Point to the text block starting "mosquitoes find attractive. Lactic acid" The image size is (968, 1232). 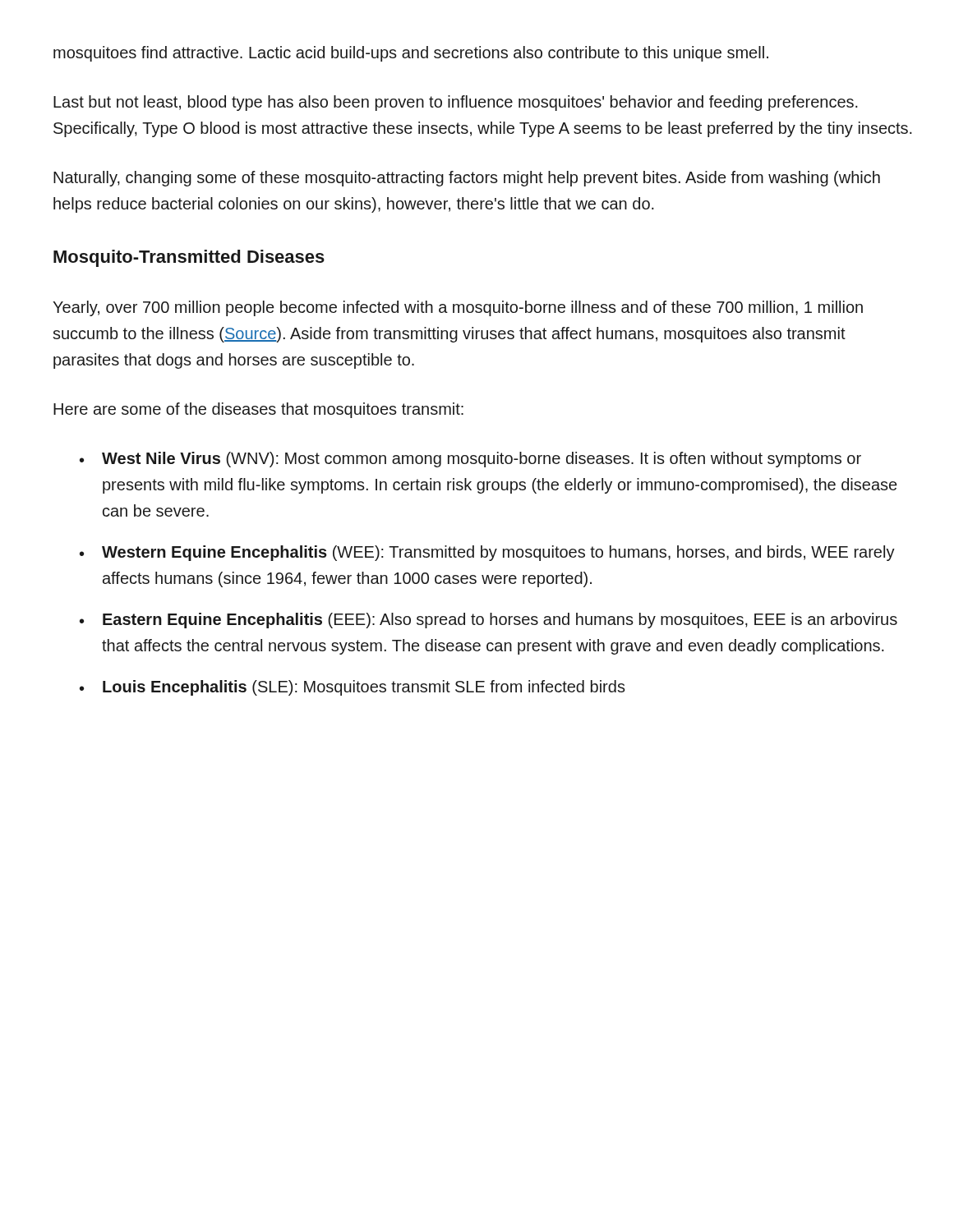pyautogui.click(x=411, y=53)
